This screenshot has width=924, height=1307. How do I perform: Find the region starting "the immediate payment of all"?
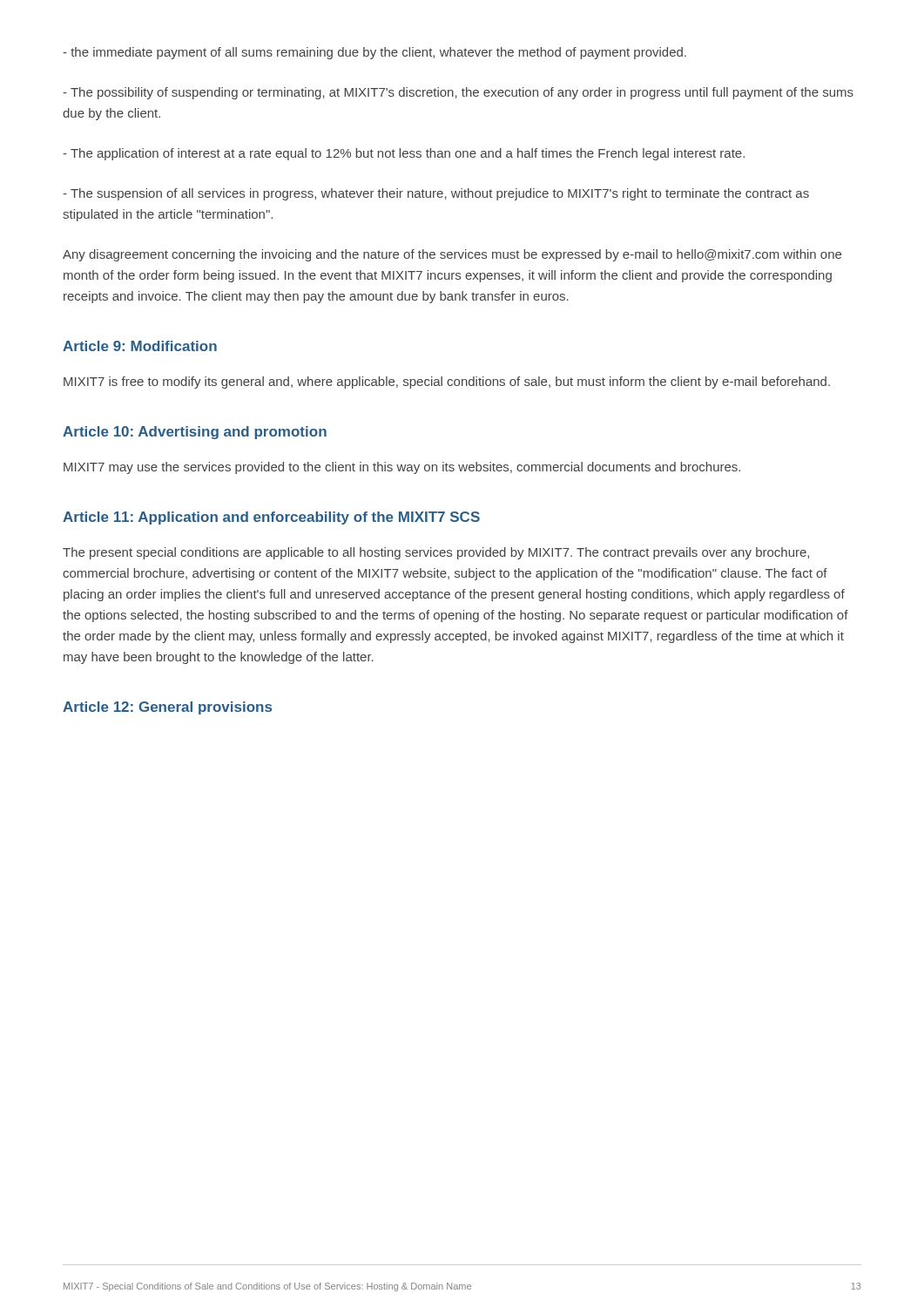pos(375,52)
